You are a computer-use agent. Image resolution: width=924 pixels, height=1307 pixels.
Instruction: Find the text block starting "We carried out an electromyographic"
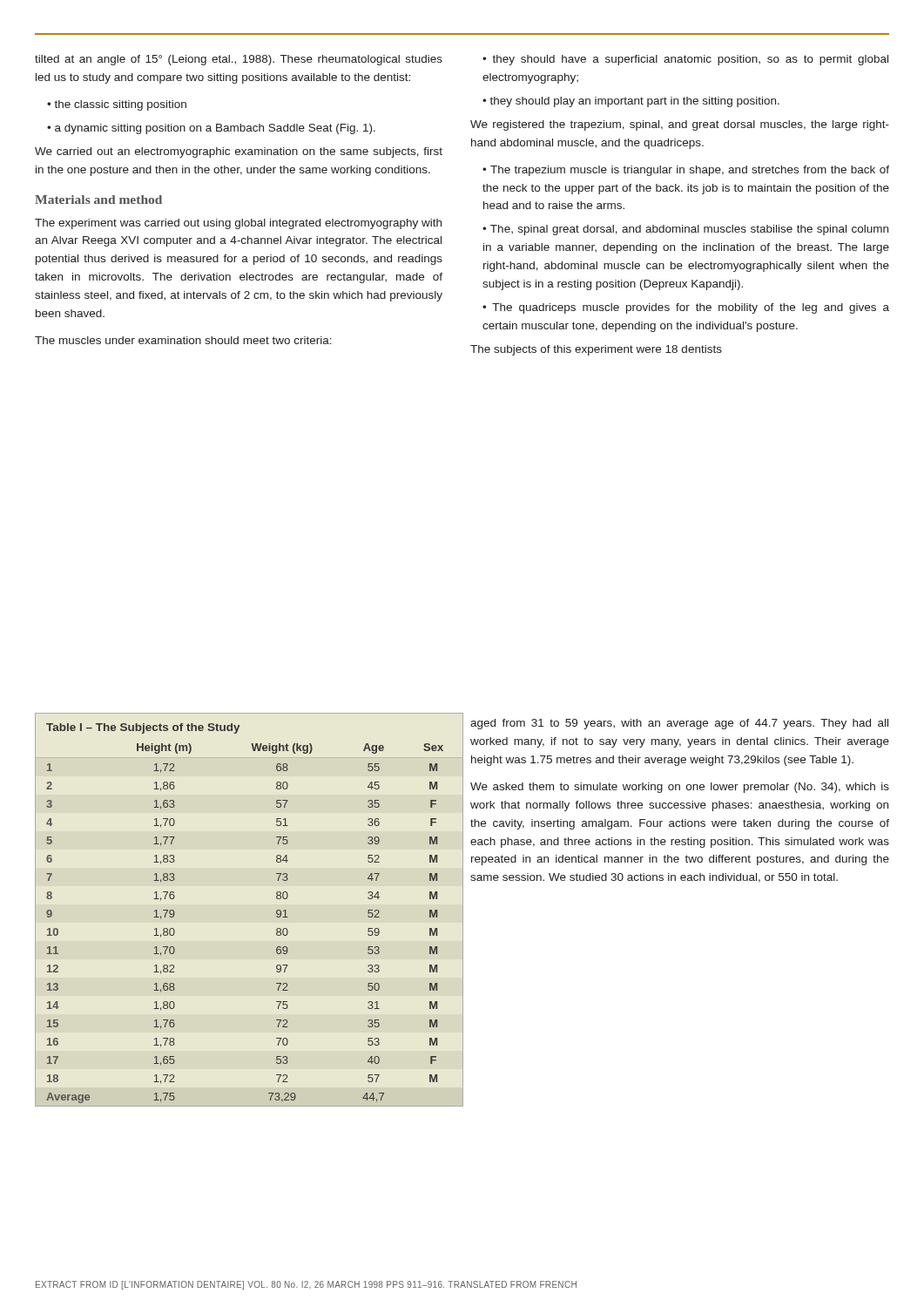click(239, 160)
